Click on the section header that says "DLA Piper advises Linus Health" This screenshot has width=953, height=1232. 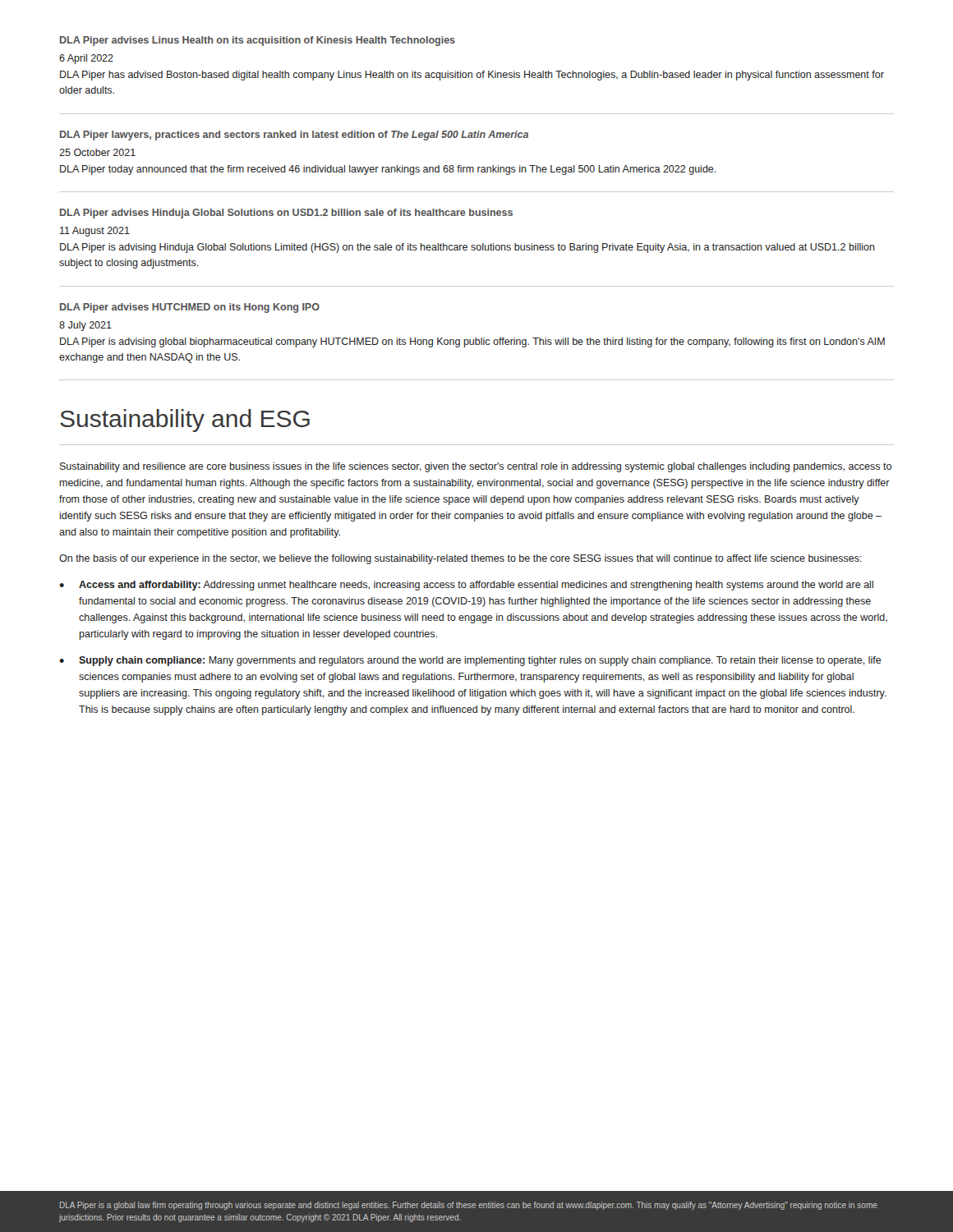pos(257,40)
